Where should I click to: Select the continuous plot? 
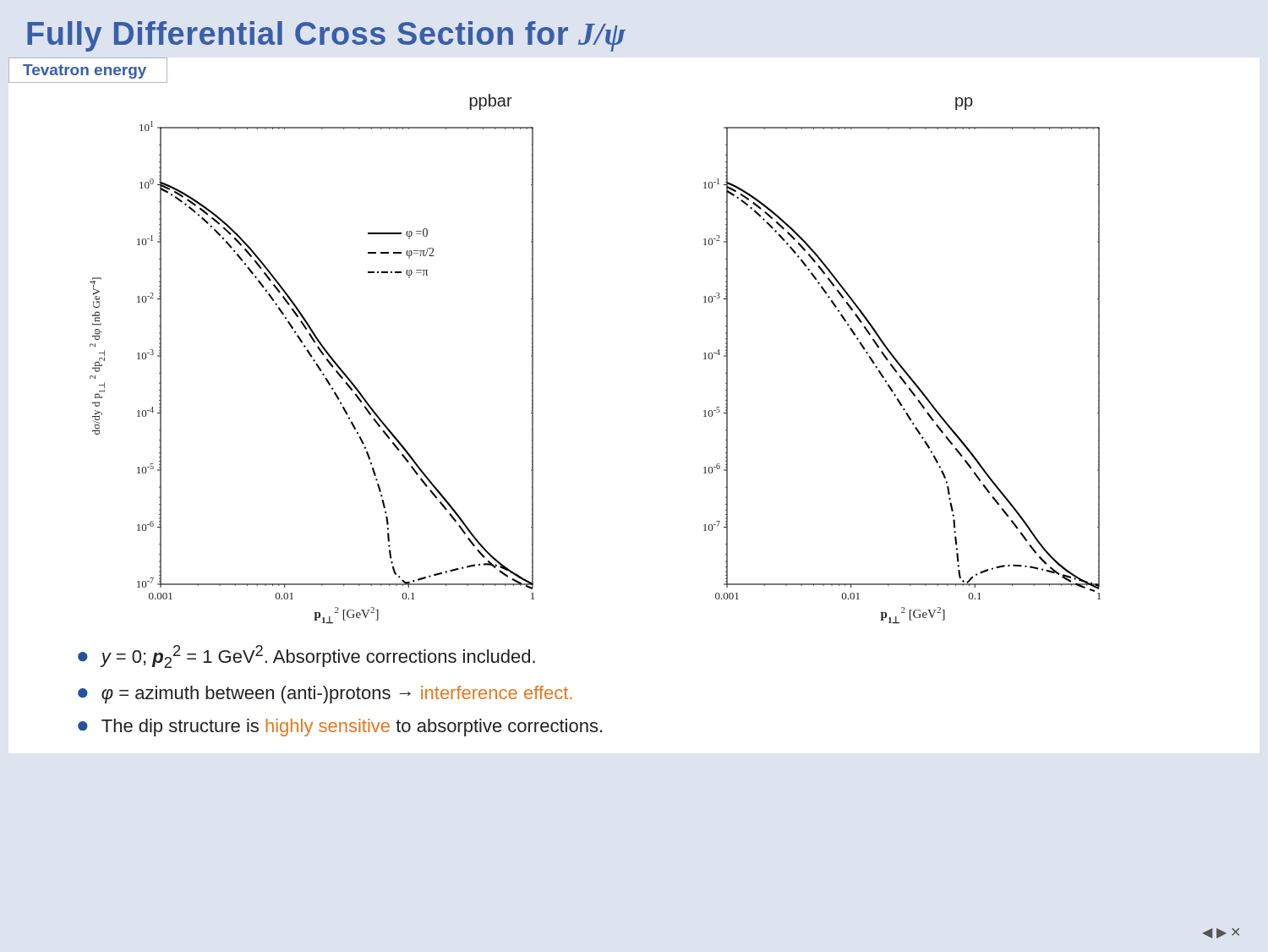tap(634, 369)
